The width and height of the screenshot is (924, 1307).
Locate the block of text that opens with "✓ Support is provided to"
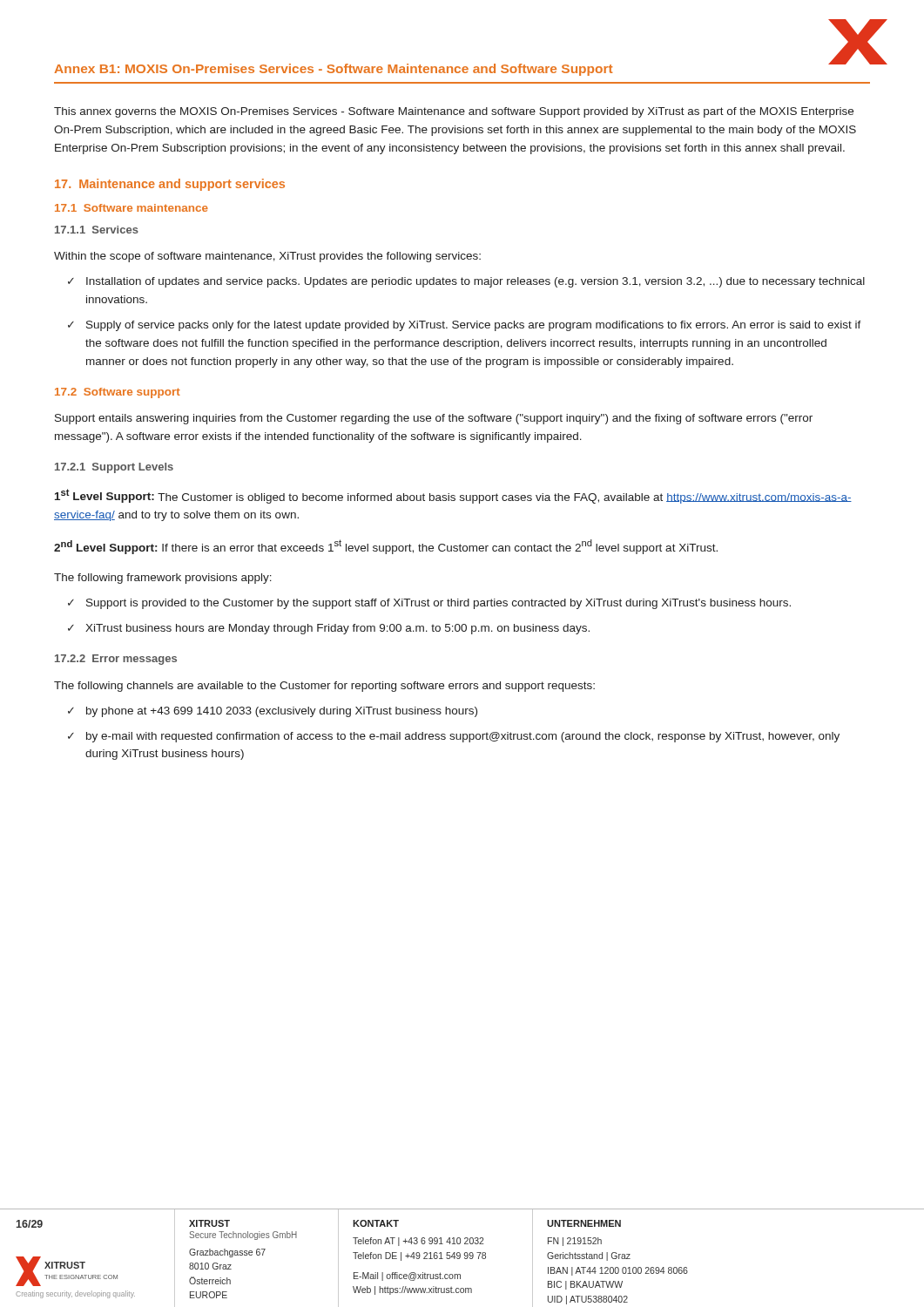pyautogui.click(x=462, y=604)
